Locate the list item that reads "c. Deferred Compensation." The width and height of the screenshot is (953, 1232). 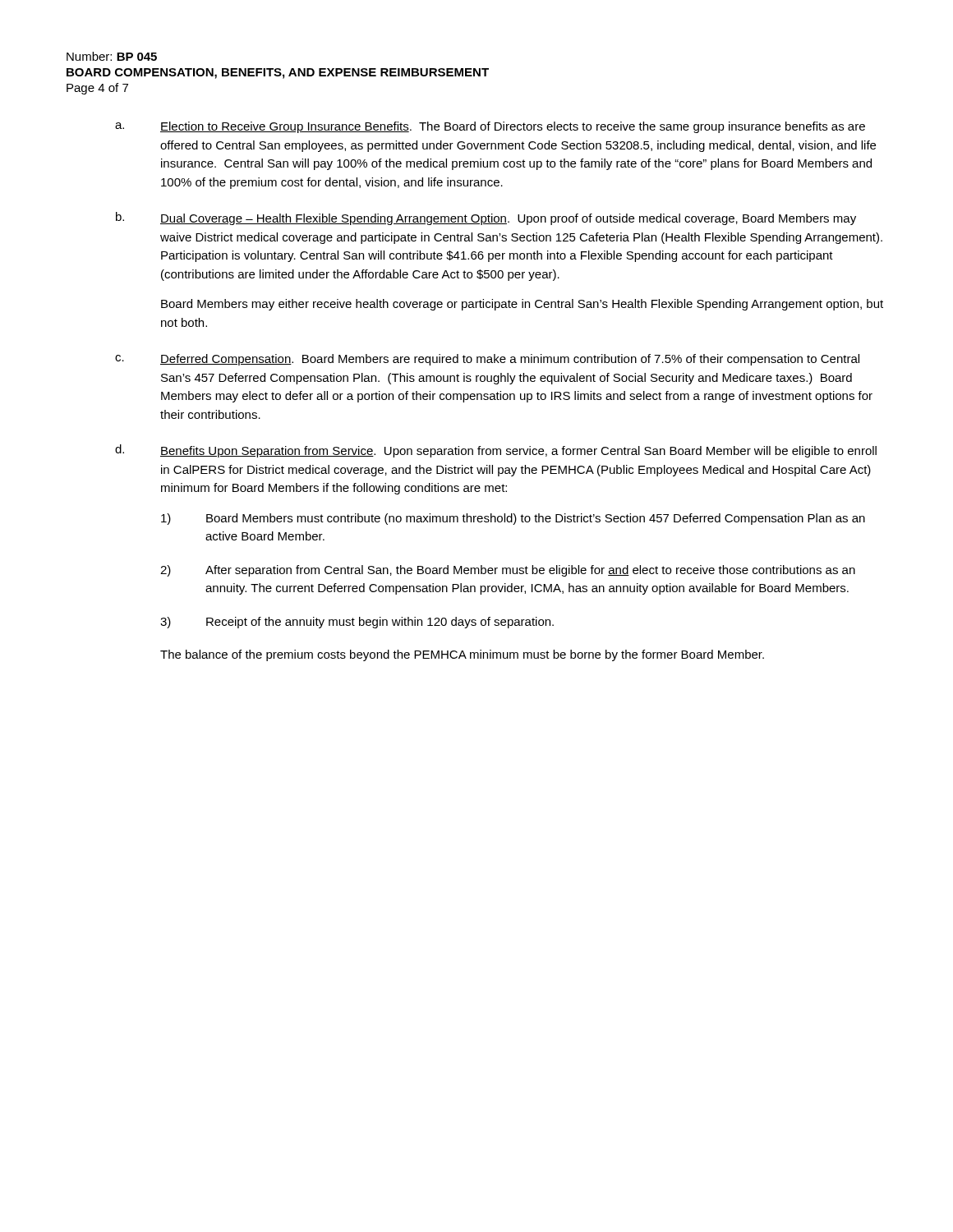coord(501,387)
